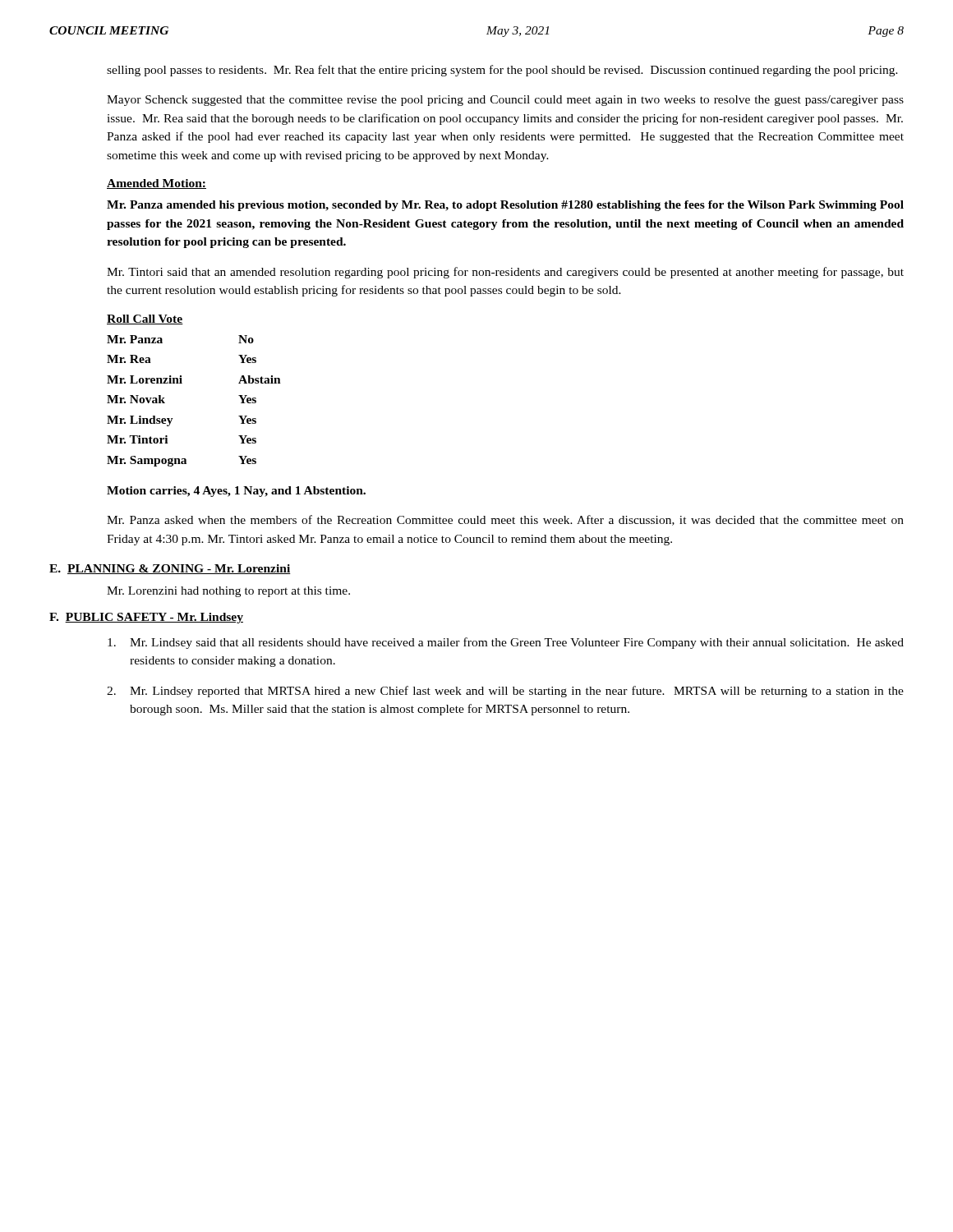Click on the text starting "Amended Motion:"
The height and width of the screenshot is (1232, 953).
pyautogui.click(x=157, y=183)
